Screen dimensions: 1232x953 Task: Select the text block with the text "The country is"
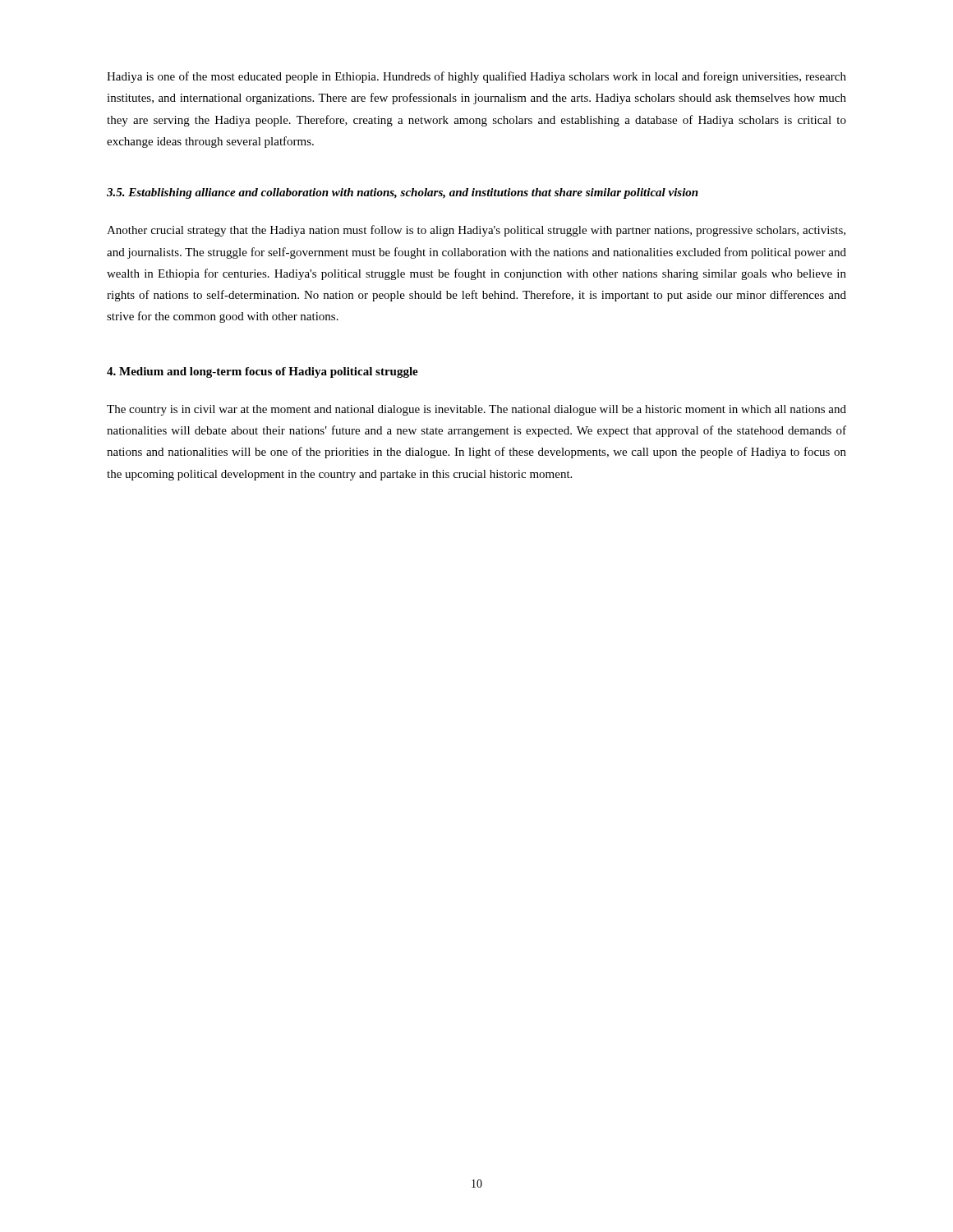coord(476,441)
